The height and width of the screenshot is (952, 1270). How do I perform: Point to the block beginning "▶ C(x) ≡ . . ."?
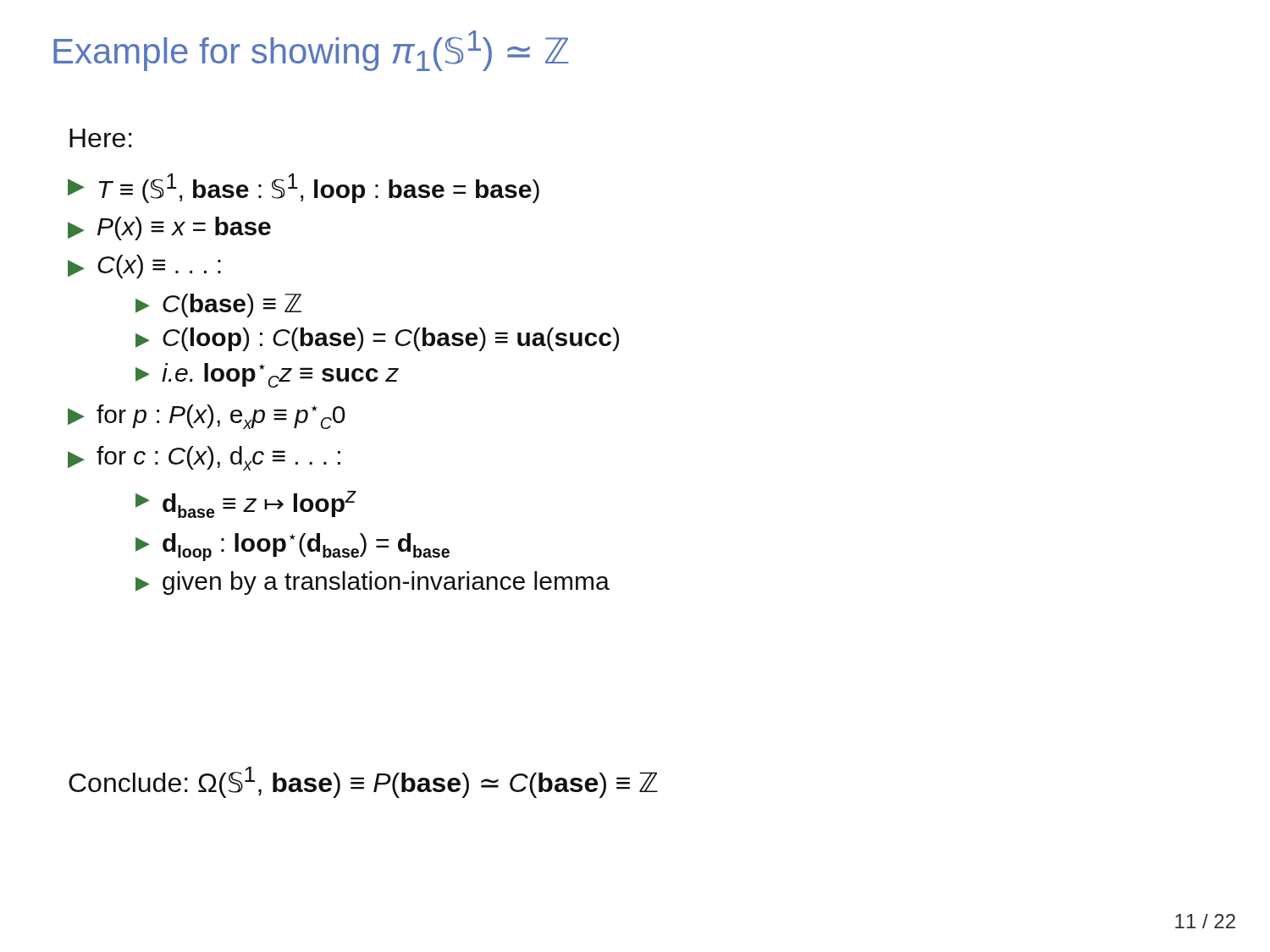click(145, 265)
